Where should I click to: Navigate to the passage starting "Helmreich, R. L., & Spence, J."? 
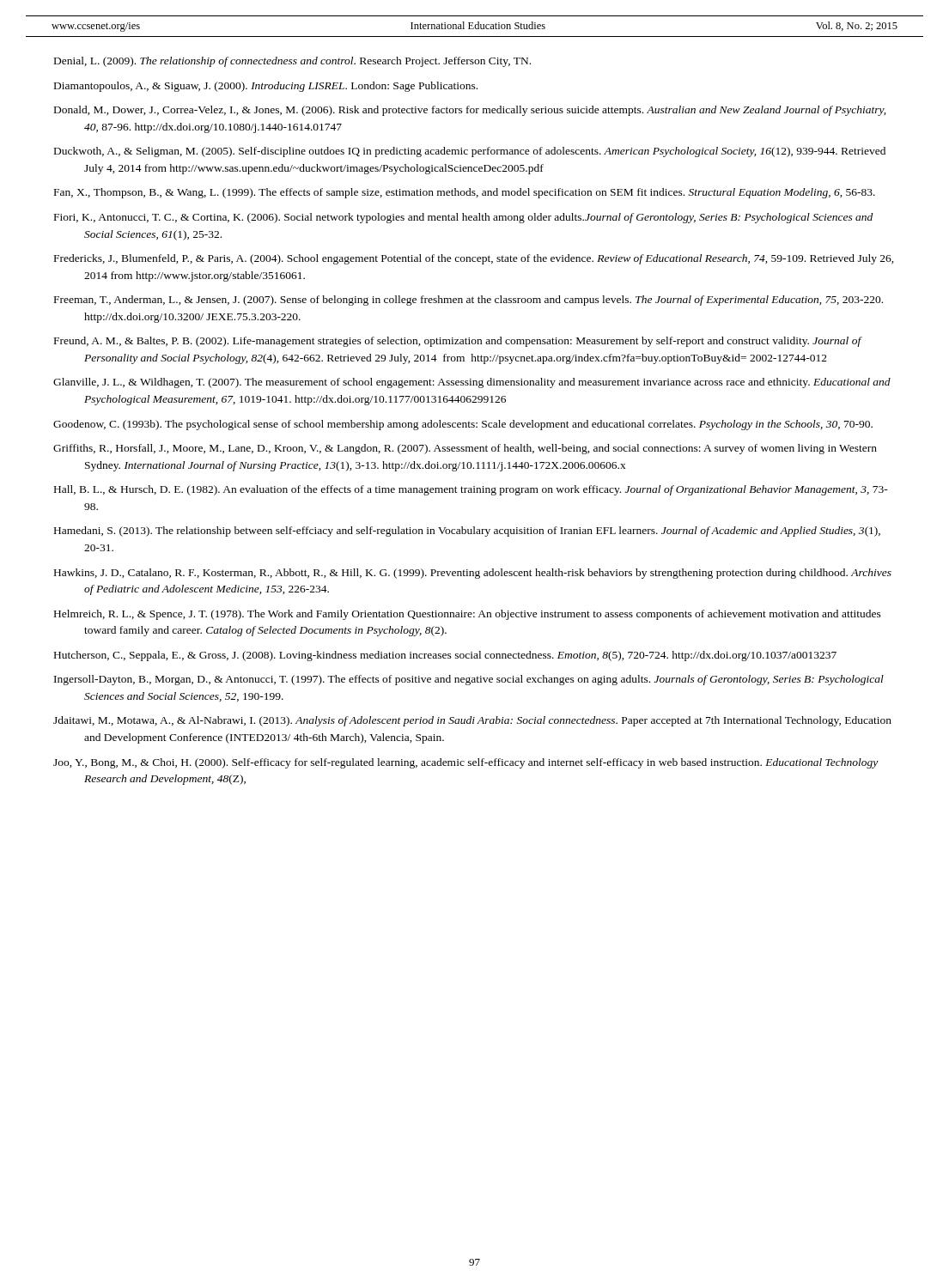coord(467,622)
